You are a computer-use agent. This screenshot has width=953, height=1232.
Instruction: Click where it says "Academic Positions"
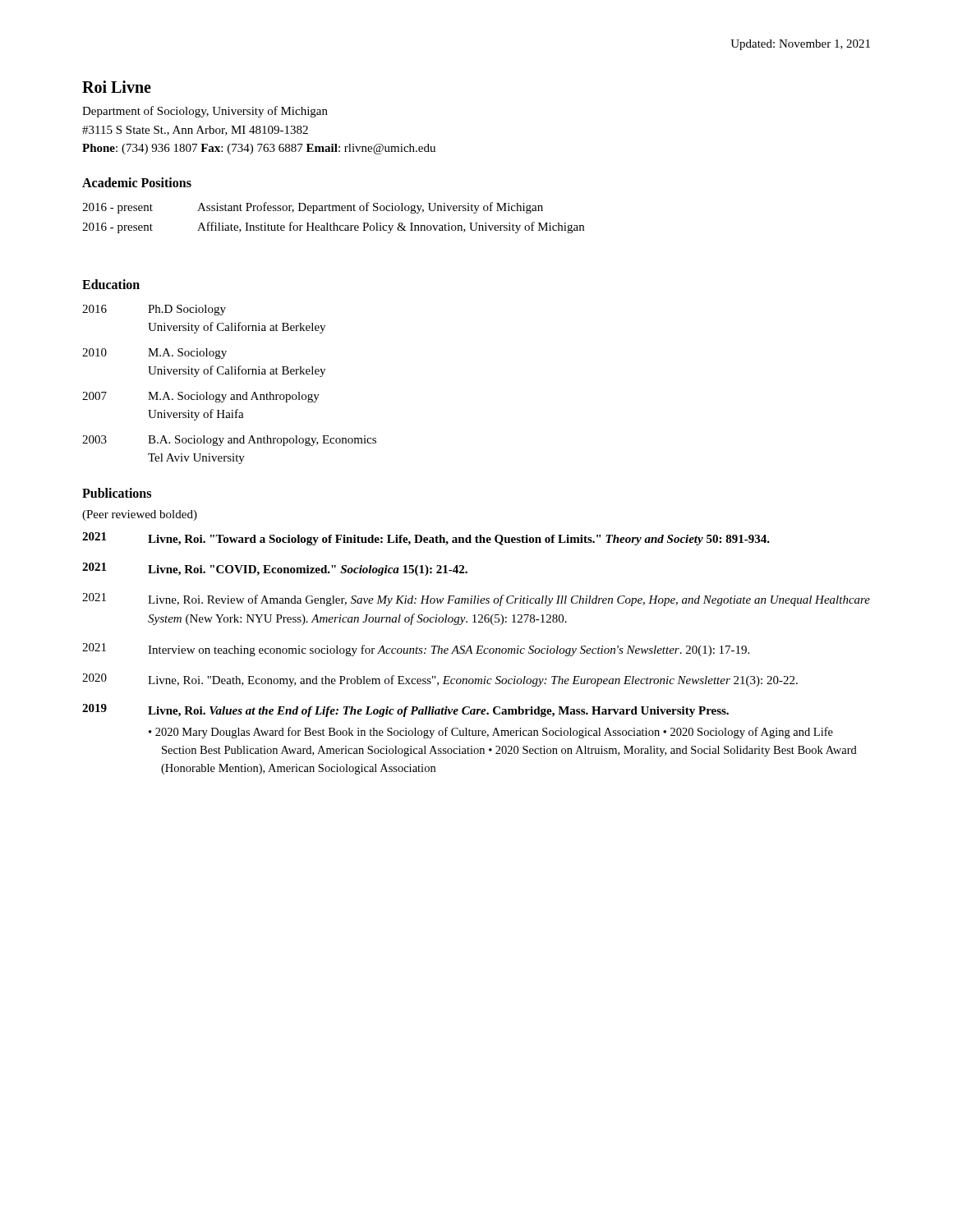coord(137,182)
